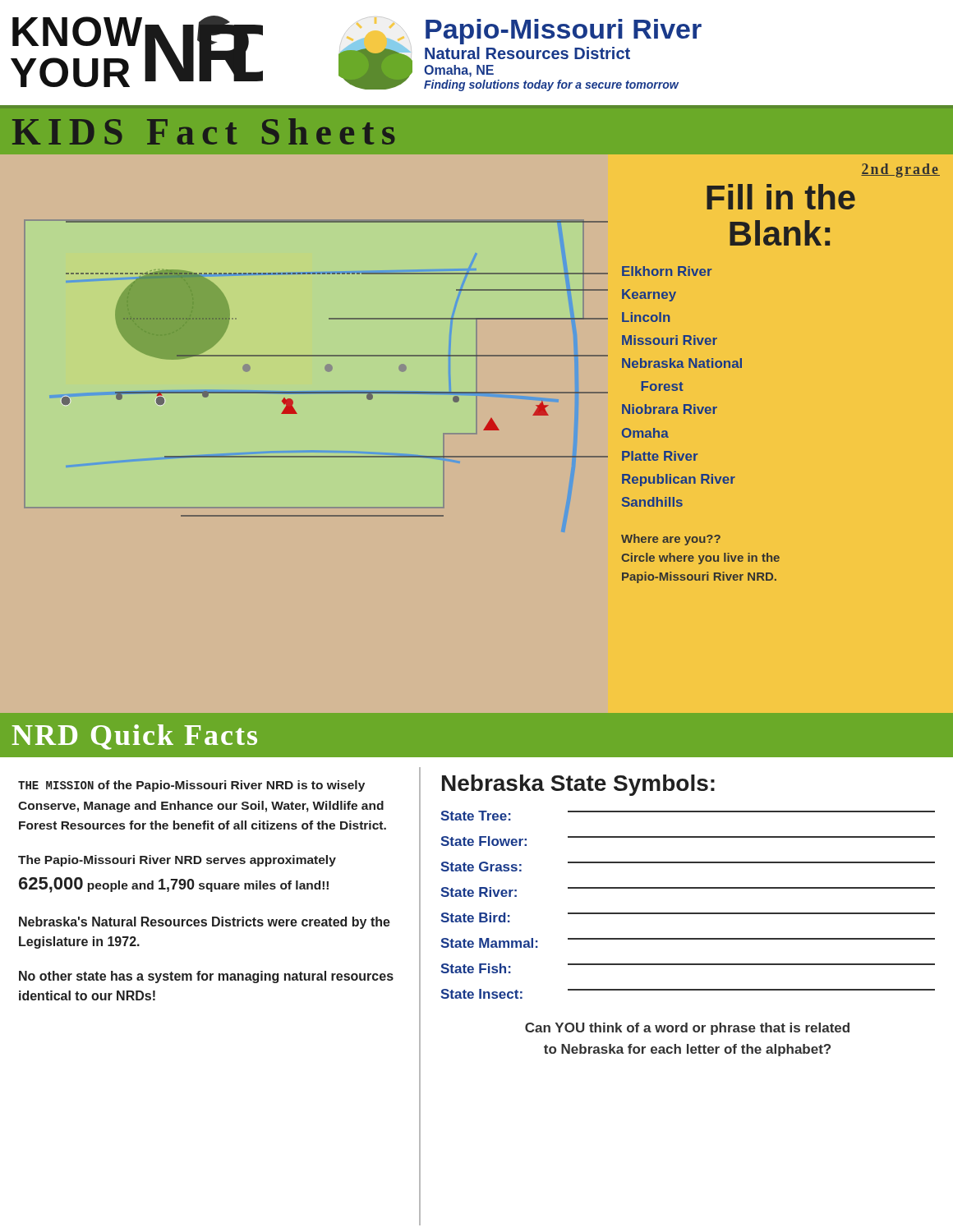This screenshot has height=1232, width=953.
Task: Find the text starting "THE MISSION of the Papio-Missouri"
Action: coord(202,805)
